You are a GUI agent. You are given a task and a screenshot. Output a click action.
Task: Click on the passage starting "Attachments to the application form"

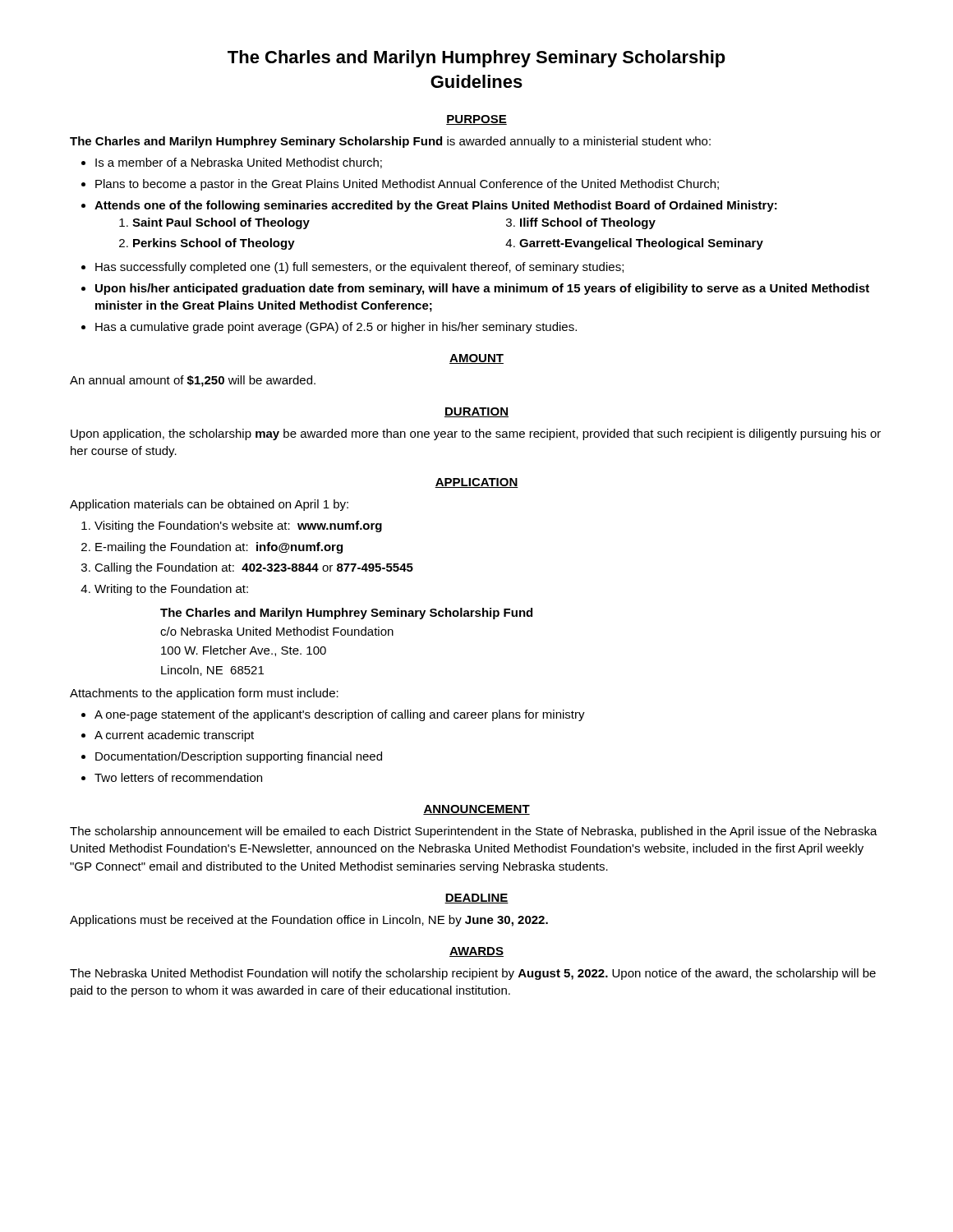click(x=204, y=693)
